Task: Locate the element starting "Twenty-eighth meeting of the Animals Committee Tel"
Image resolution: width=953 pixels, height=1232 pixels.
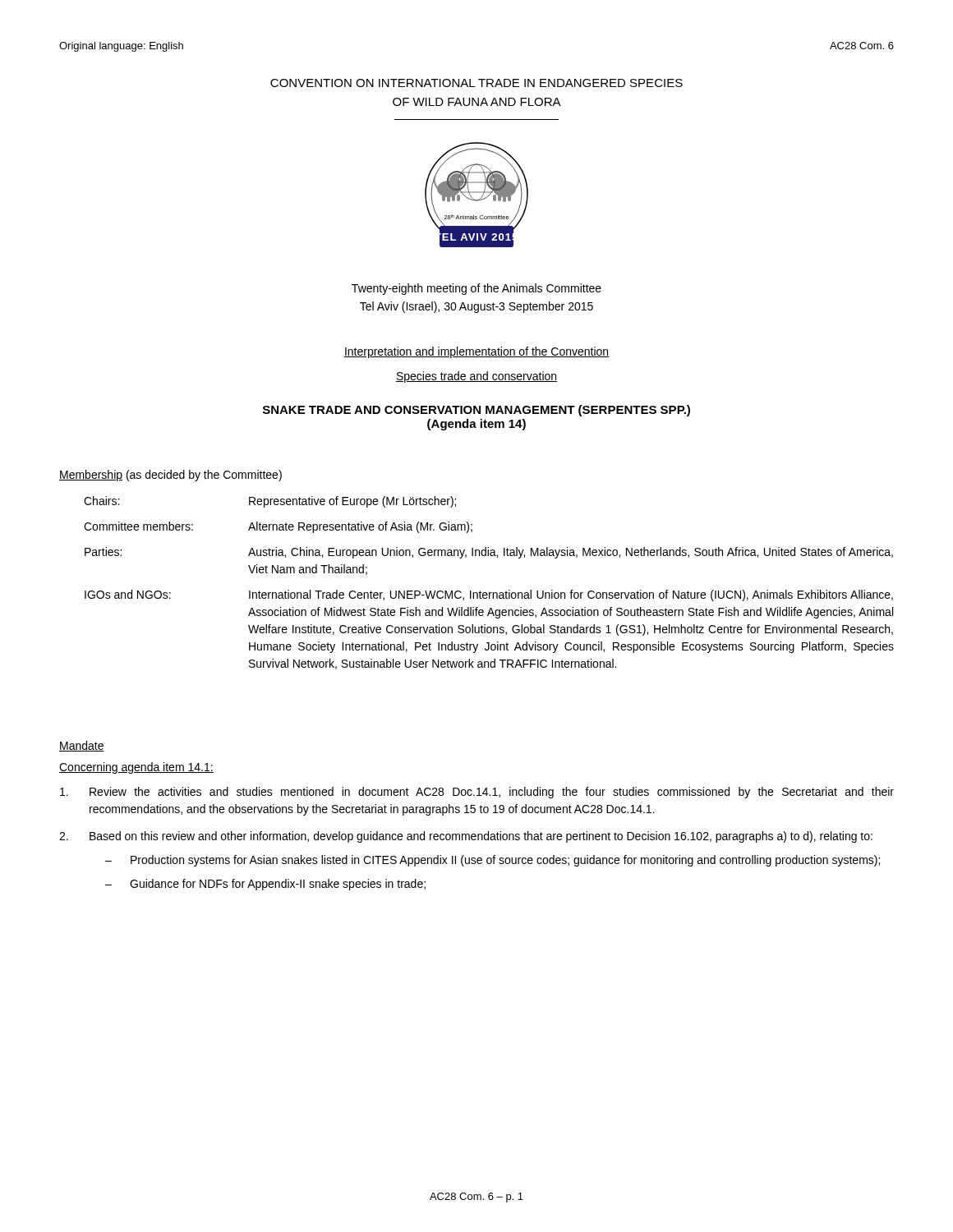Action: pos(476,298)
